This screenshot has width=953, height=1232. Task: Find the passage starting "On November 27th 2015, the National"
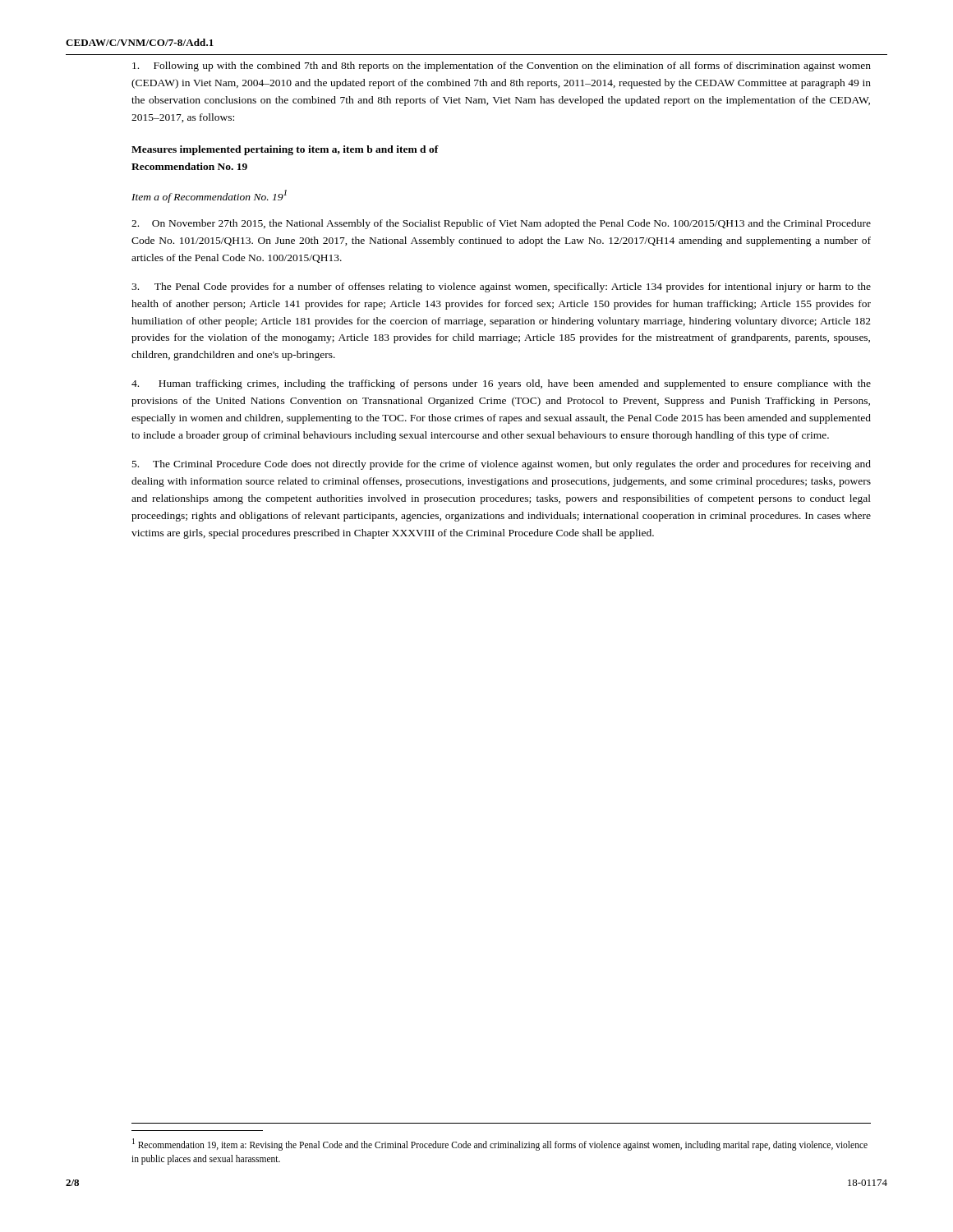[x=501, y=240]
